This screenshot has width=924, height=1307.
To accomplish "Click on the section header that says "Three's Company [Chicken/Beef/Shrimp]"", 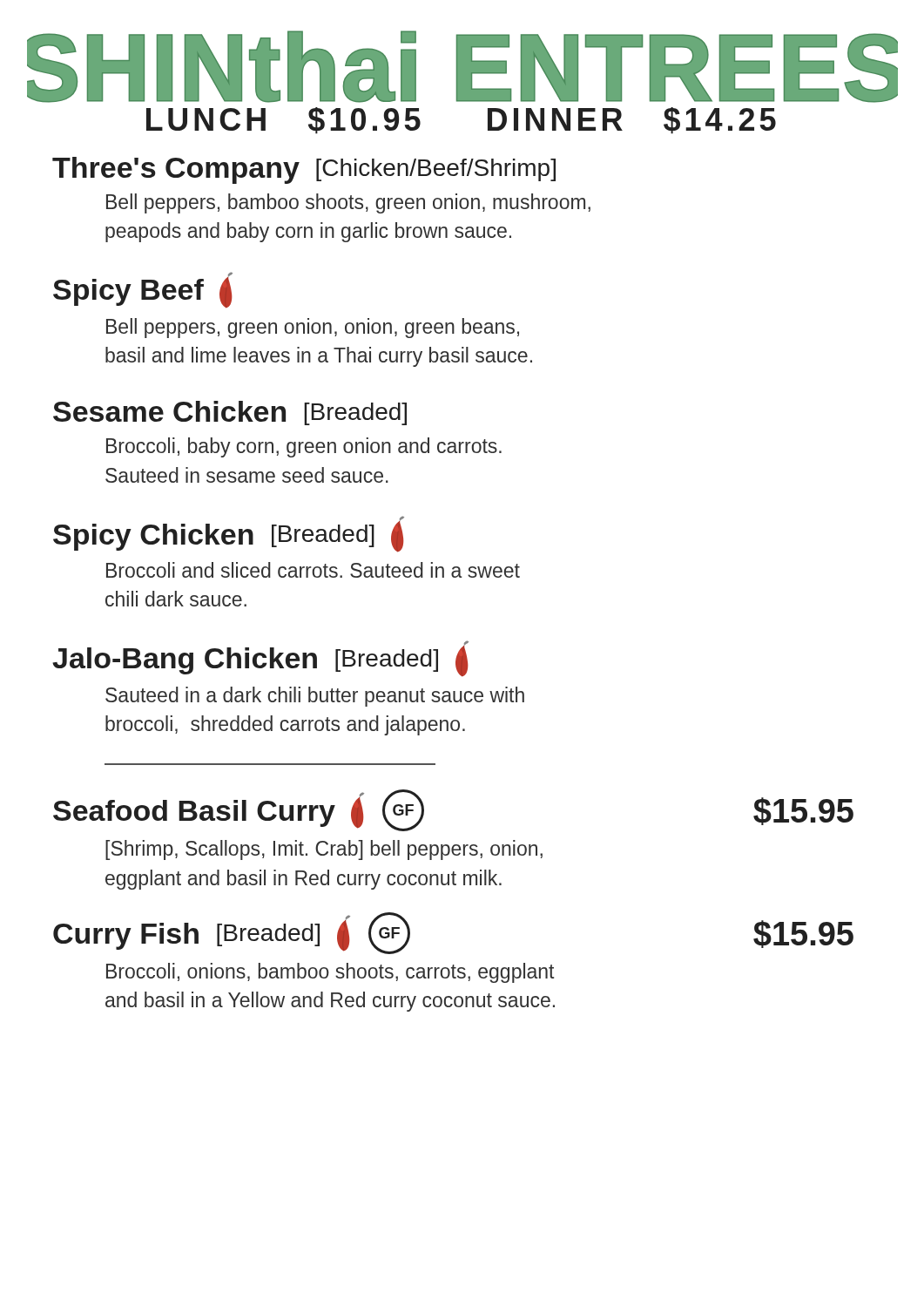I will coord(462,199).
